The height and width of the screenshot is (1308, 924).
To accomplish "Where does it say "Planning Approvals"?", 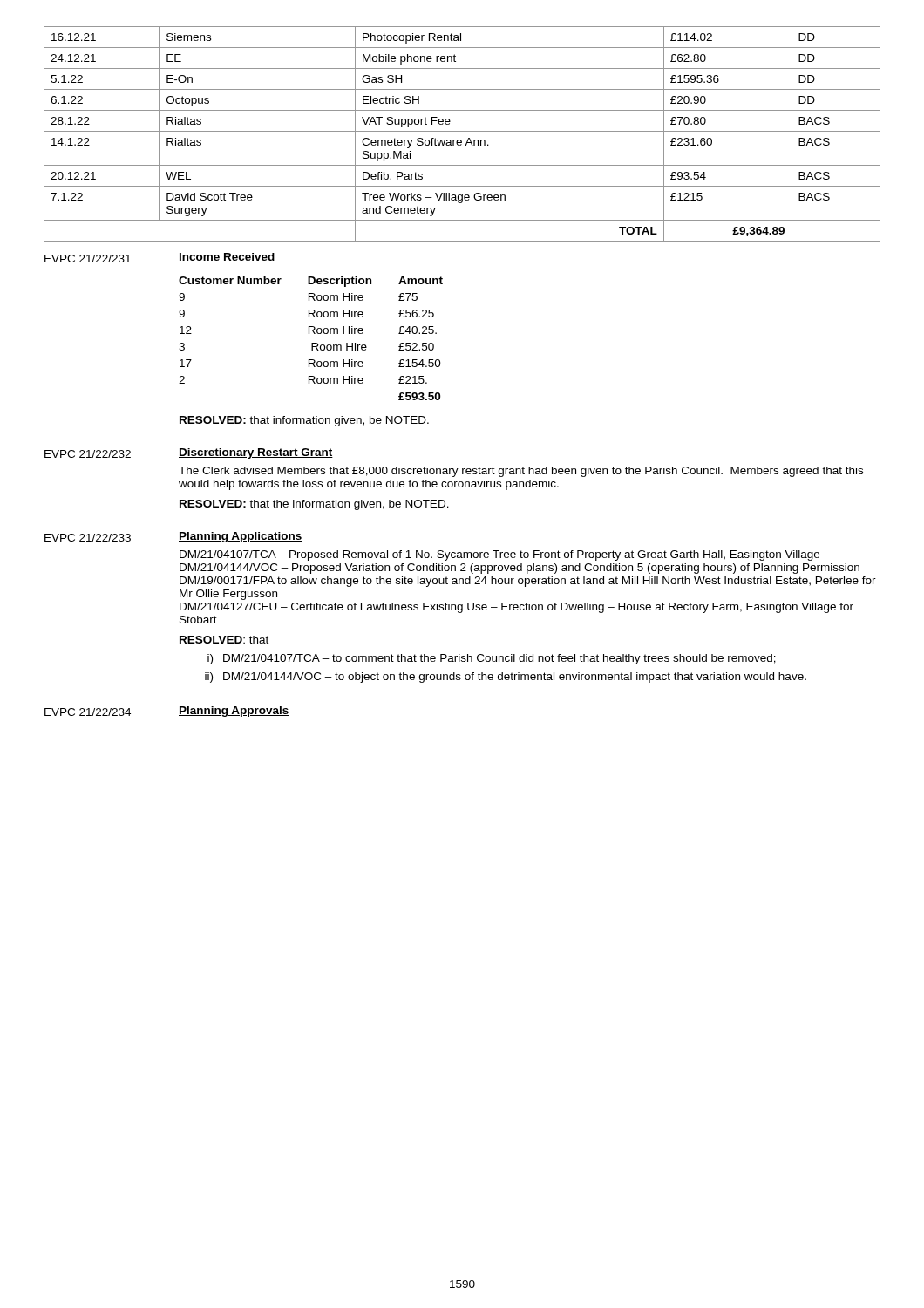I will (x=234, y=710).
